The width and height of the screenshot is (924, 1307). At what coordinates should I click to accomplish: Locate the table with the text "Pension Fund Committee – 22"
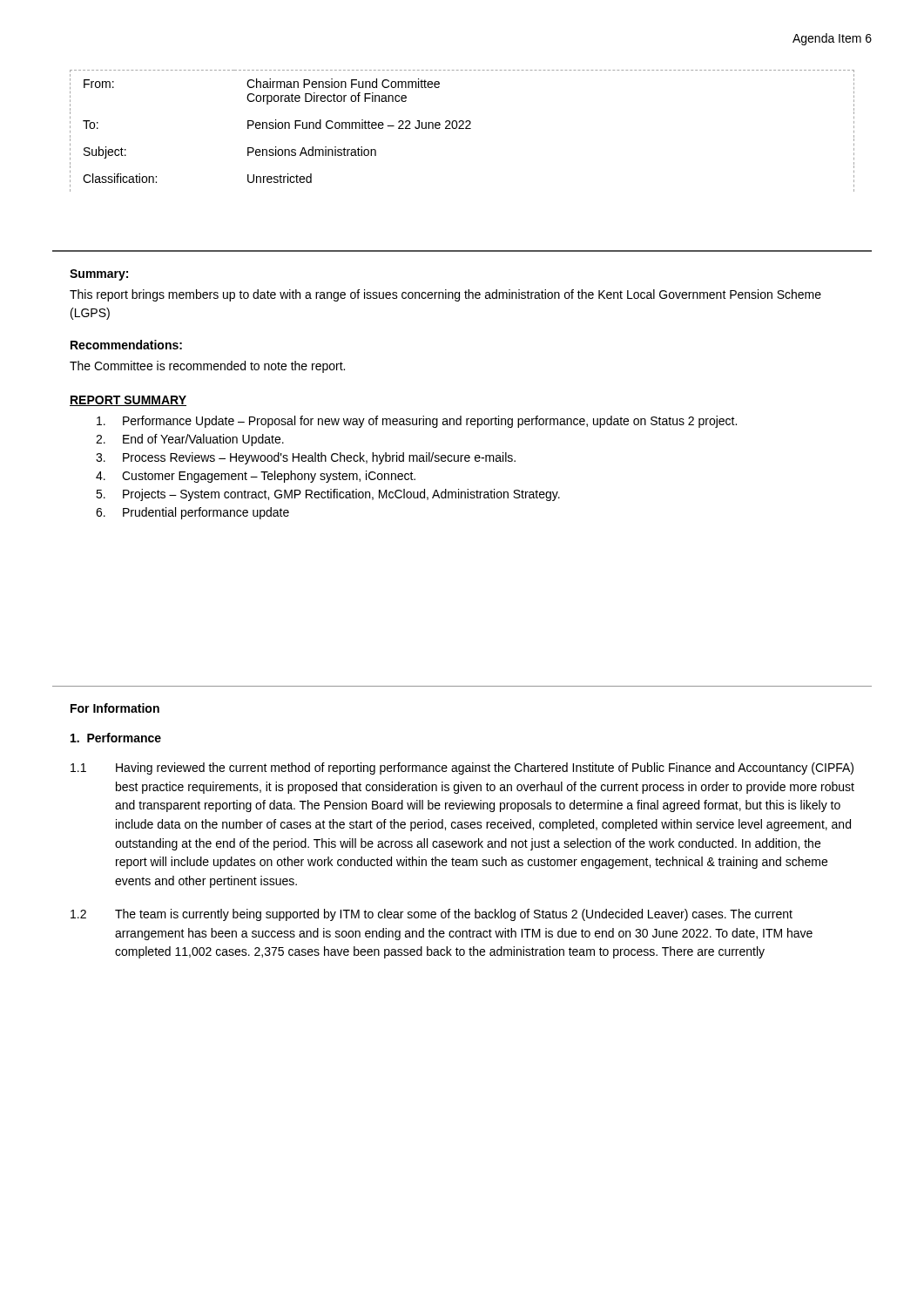point(462,131)
